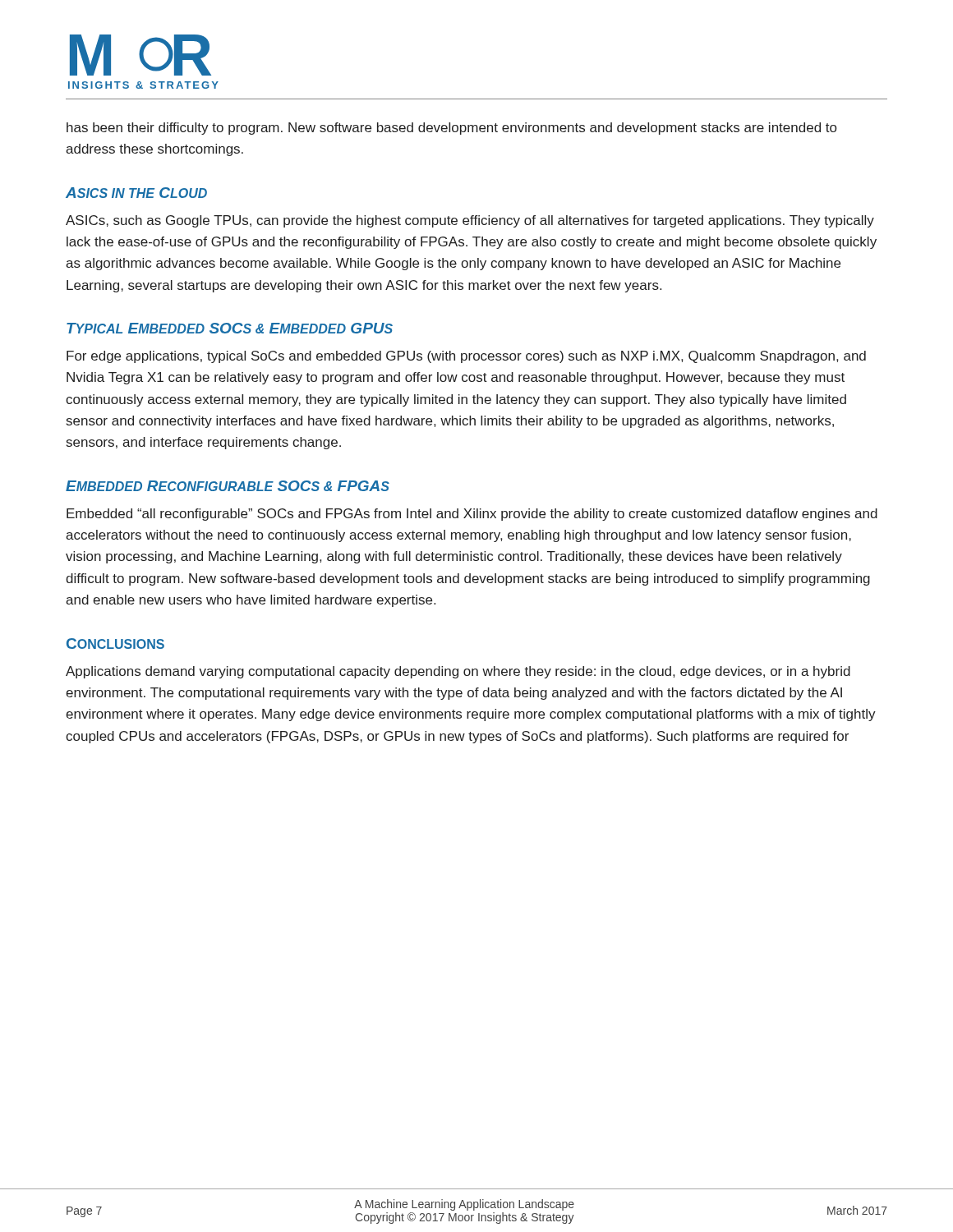Click on the block starting "Applications demand varying computational capacity depending on"
Image resolution: width=953 pixels, height=1232 pixels.
(471, 703)
